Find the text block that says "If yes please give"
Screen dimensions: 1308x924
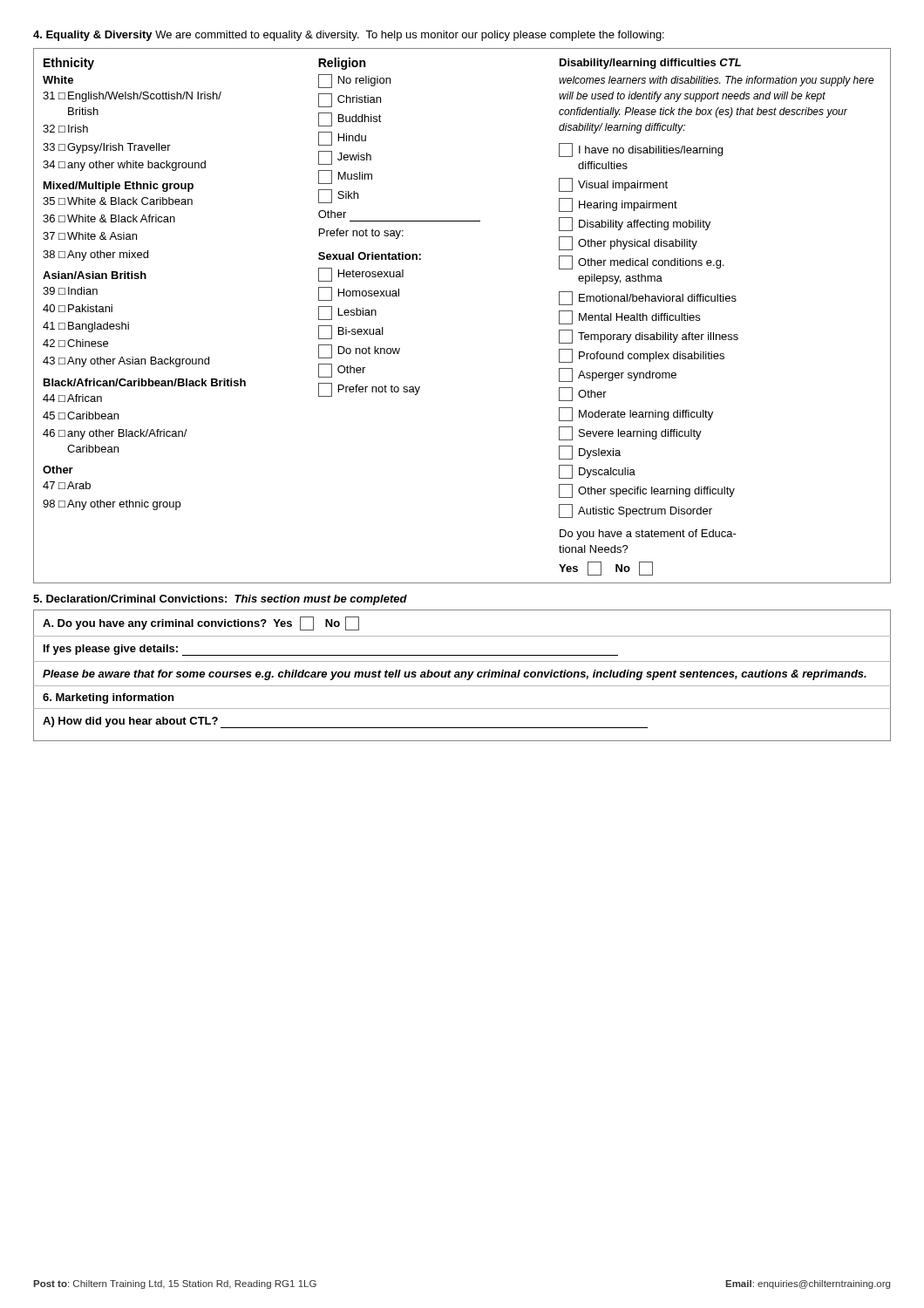330,649
